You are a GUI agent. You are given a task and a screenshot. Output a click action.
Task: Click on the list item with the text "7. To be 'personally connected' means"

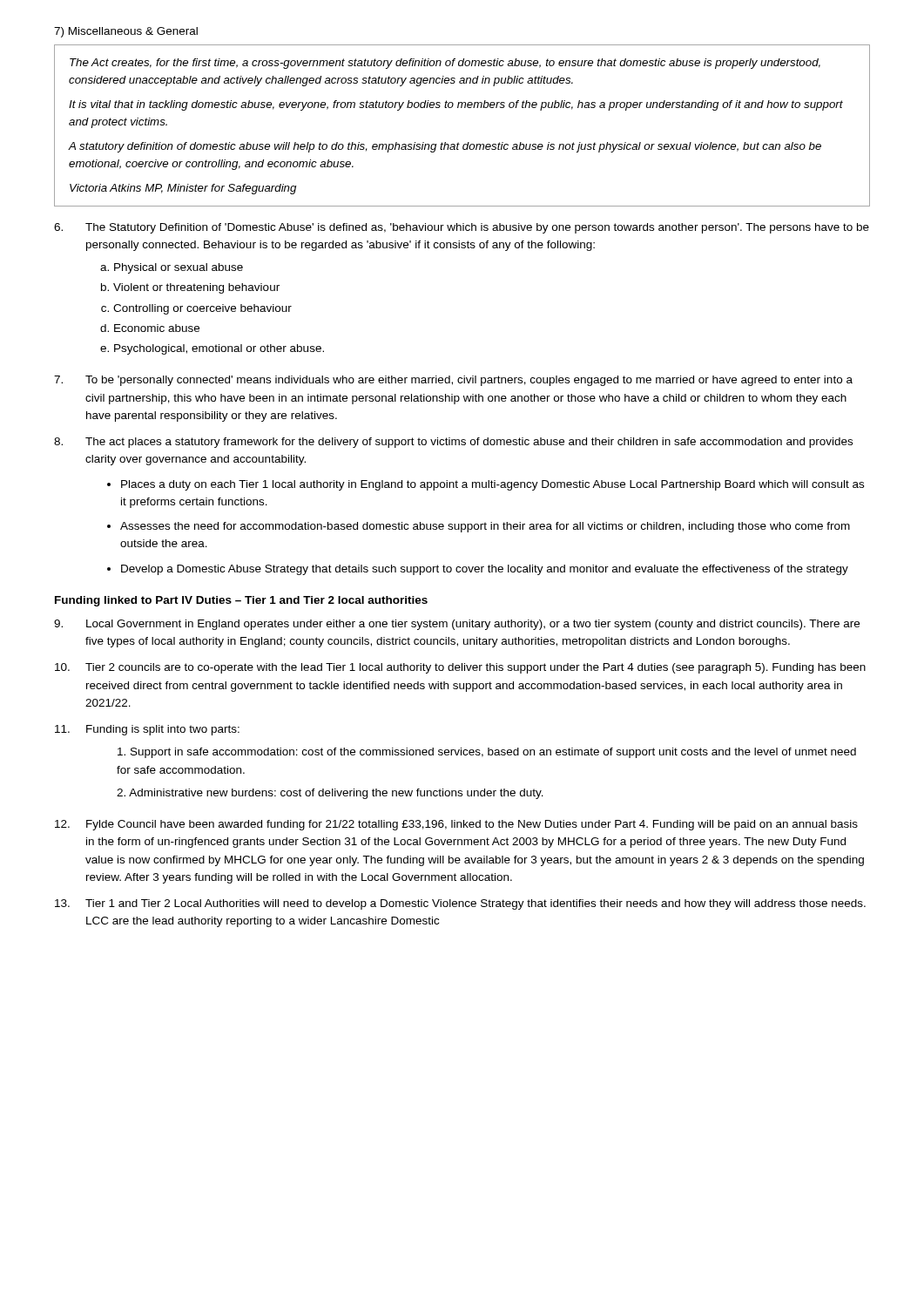coord(462,398)
